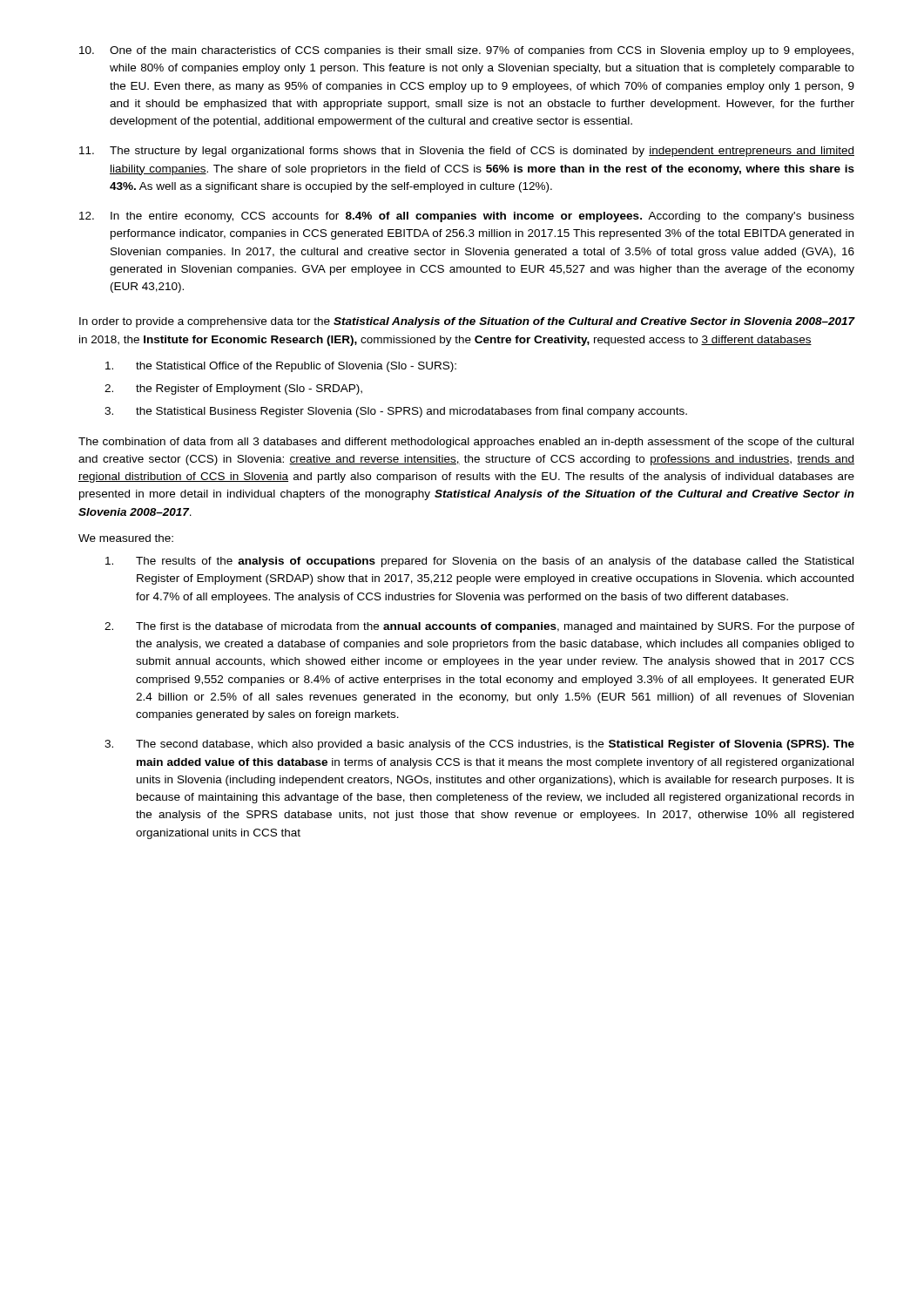Click on the text starting "11. The structure by legal organizational forms shows"
Screen dimensions: 1307x924
click(466, 169)
